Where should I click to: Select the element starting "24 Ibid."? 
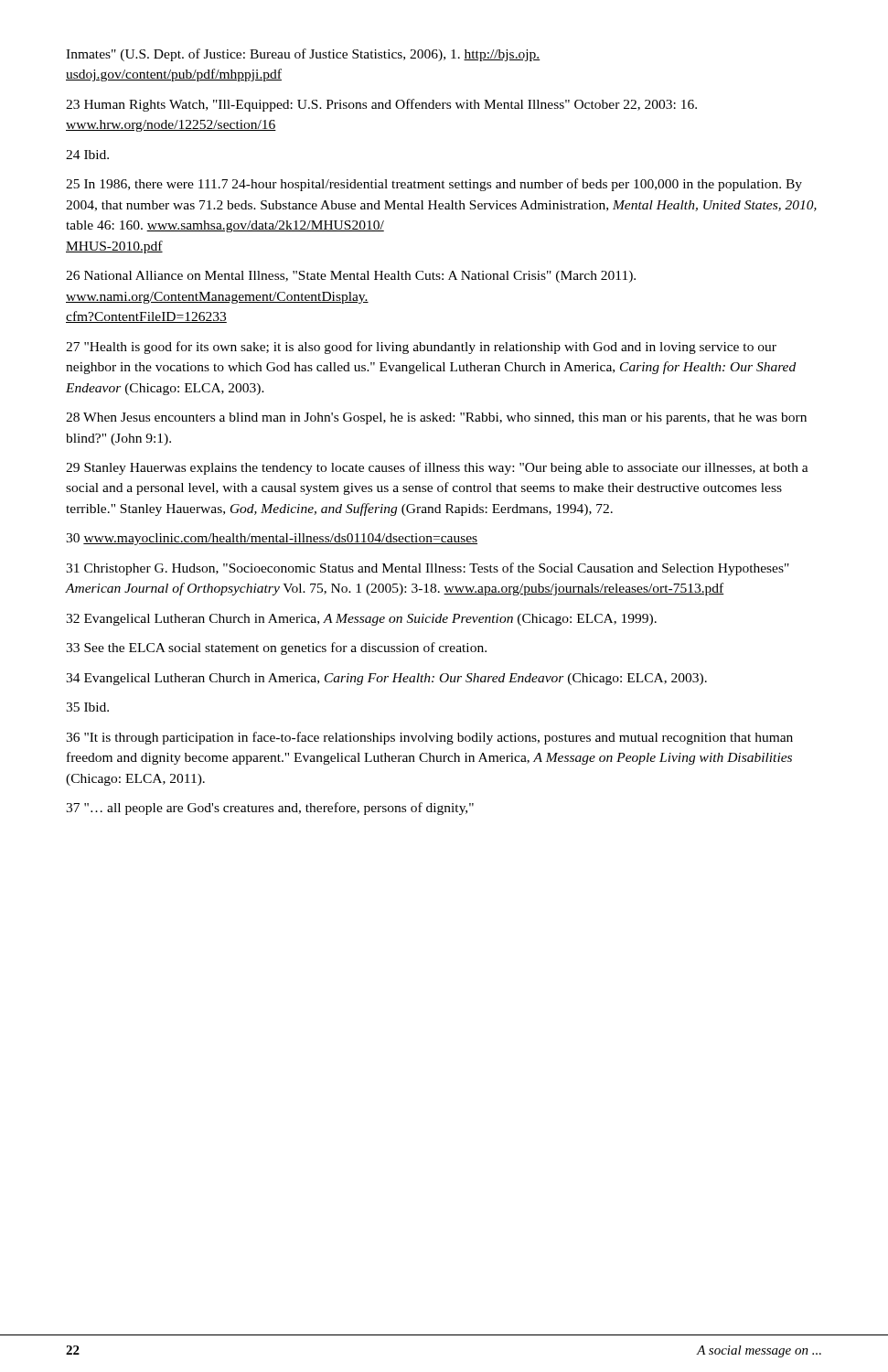coord(88,154)
